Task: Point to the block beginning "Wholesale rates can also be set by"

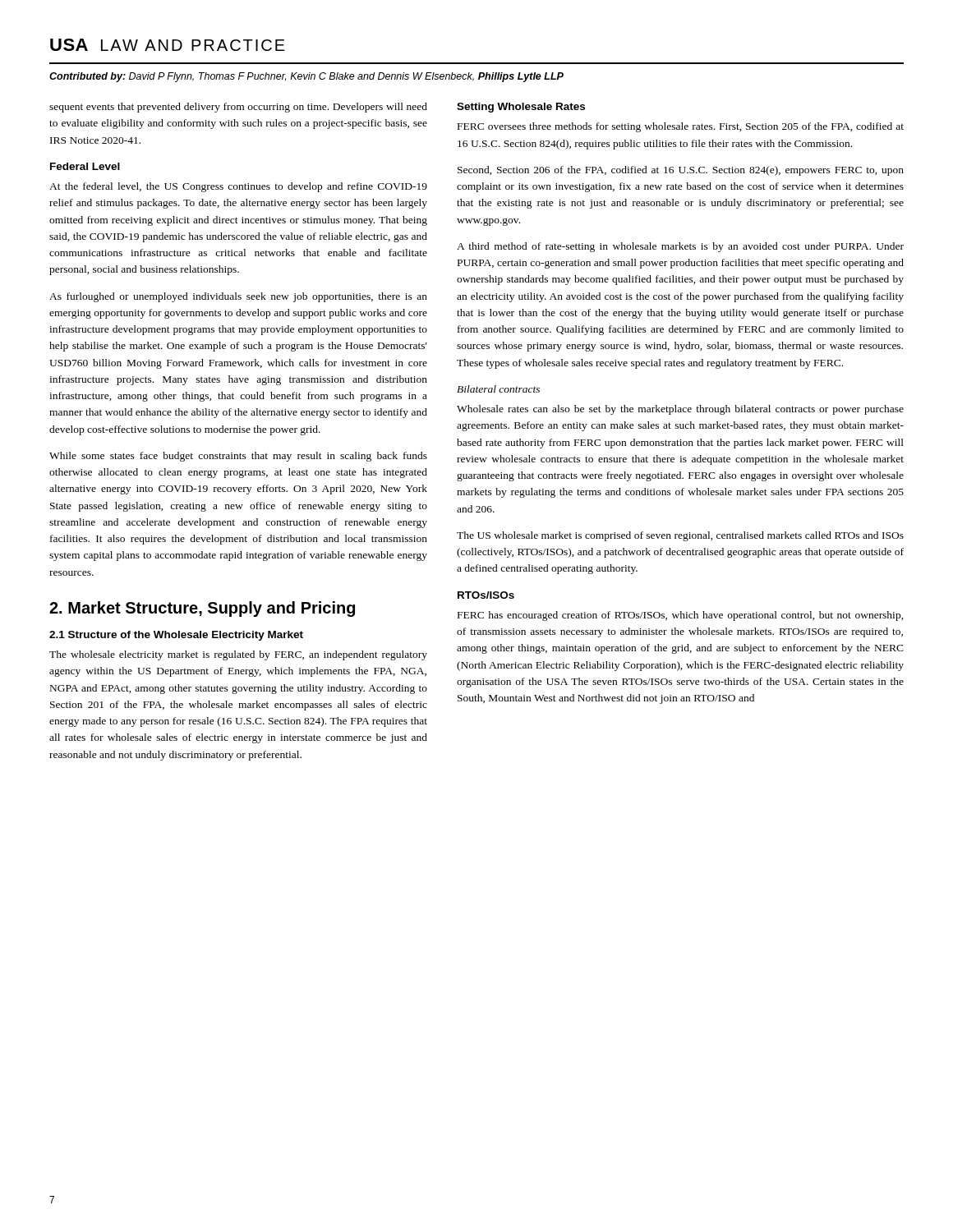Action: (x=680, y=459)
